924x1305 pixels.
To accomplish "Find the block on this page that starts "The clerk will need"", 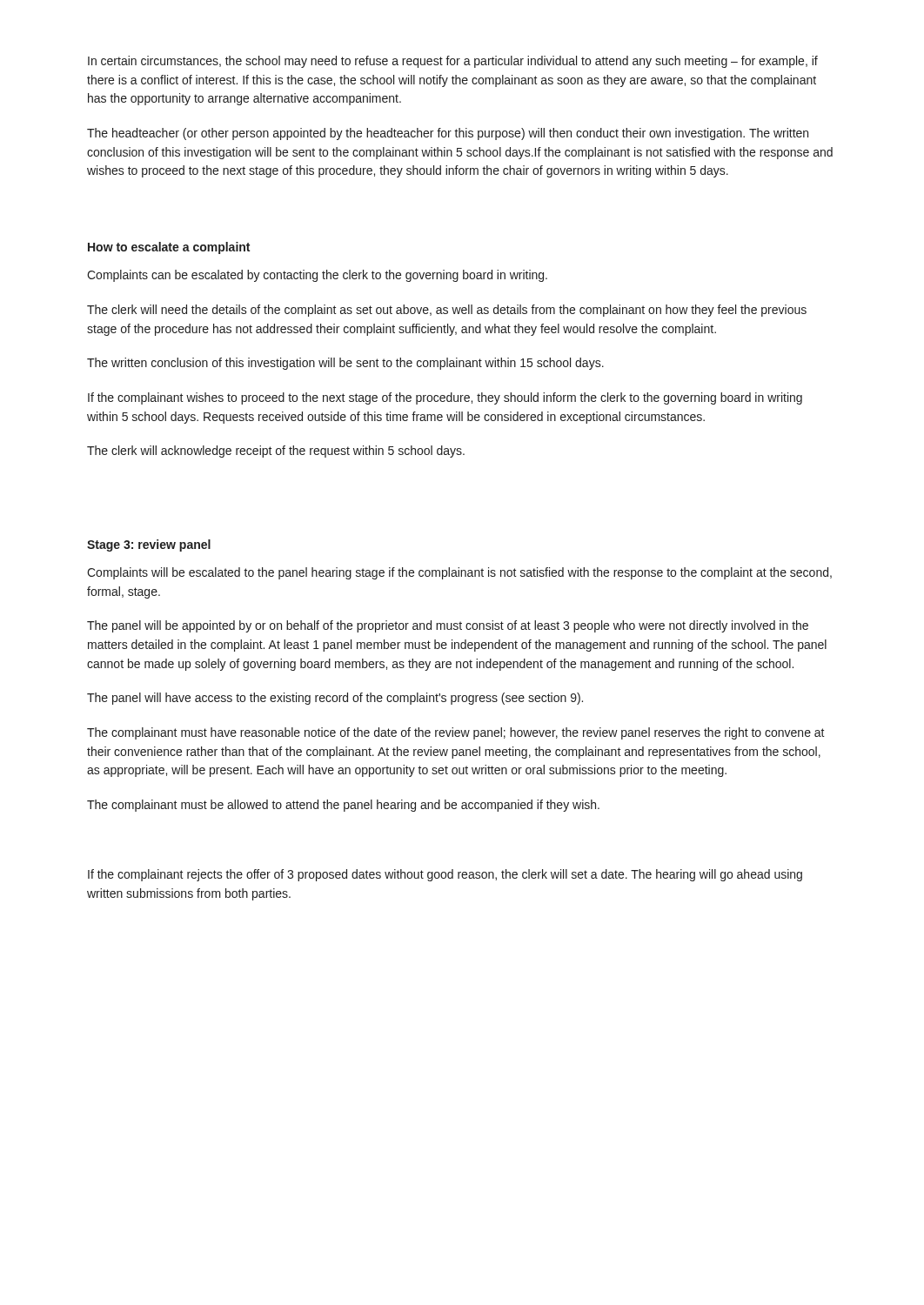I will [x=447, y=319].
